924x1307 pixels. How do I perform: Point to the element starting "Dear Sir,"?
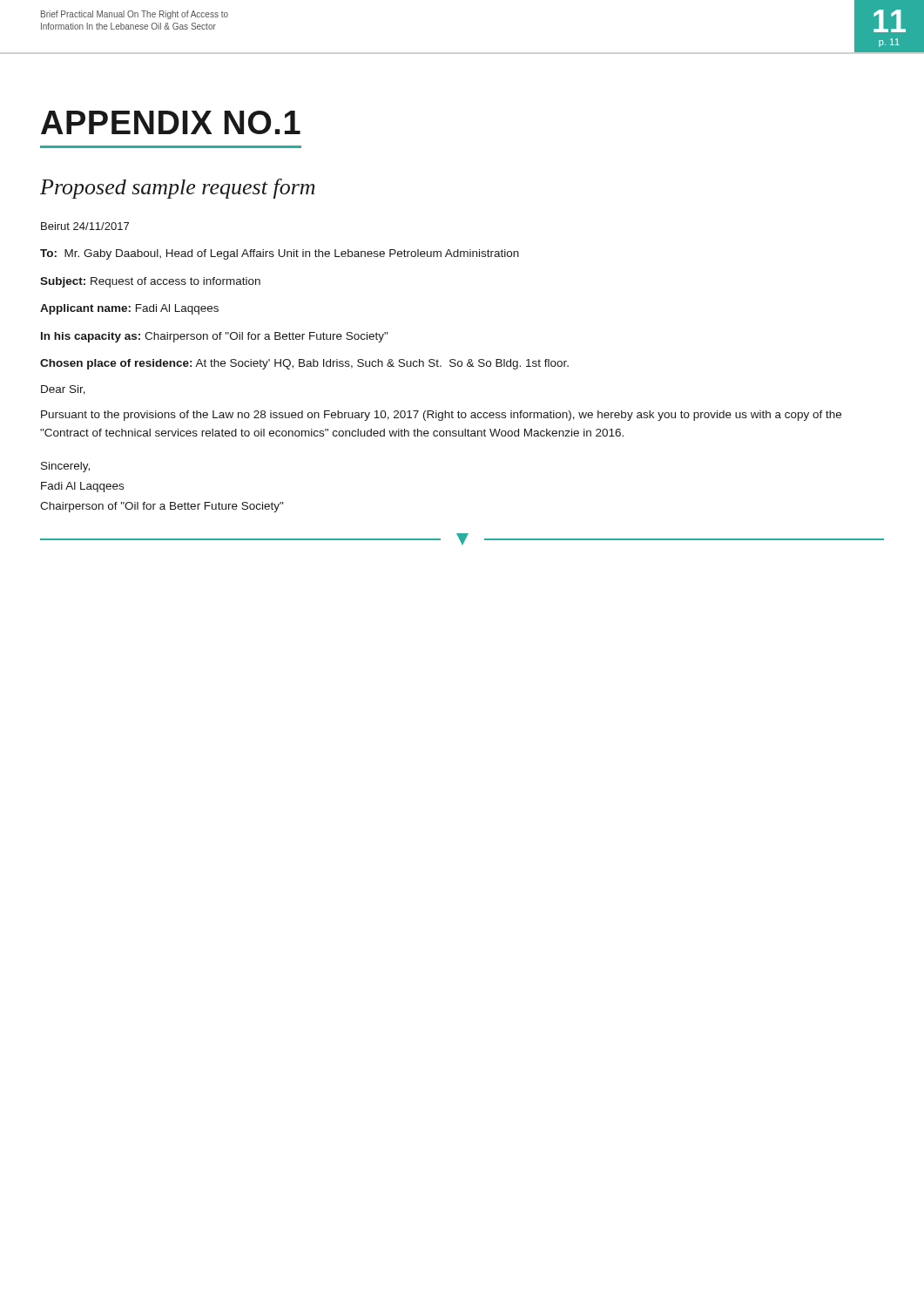pos(63,389)
